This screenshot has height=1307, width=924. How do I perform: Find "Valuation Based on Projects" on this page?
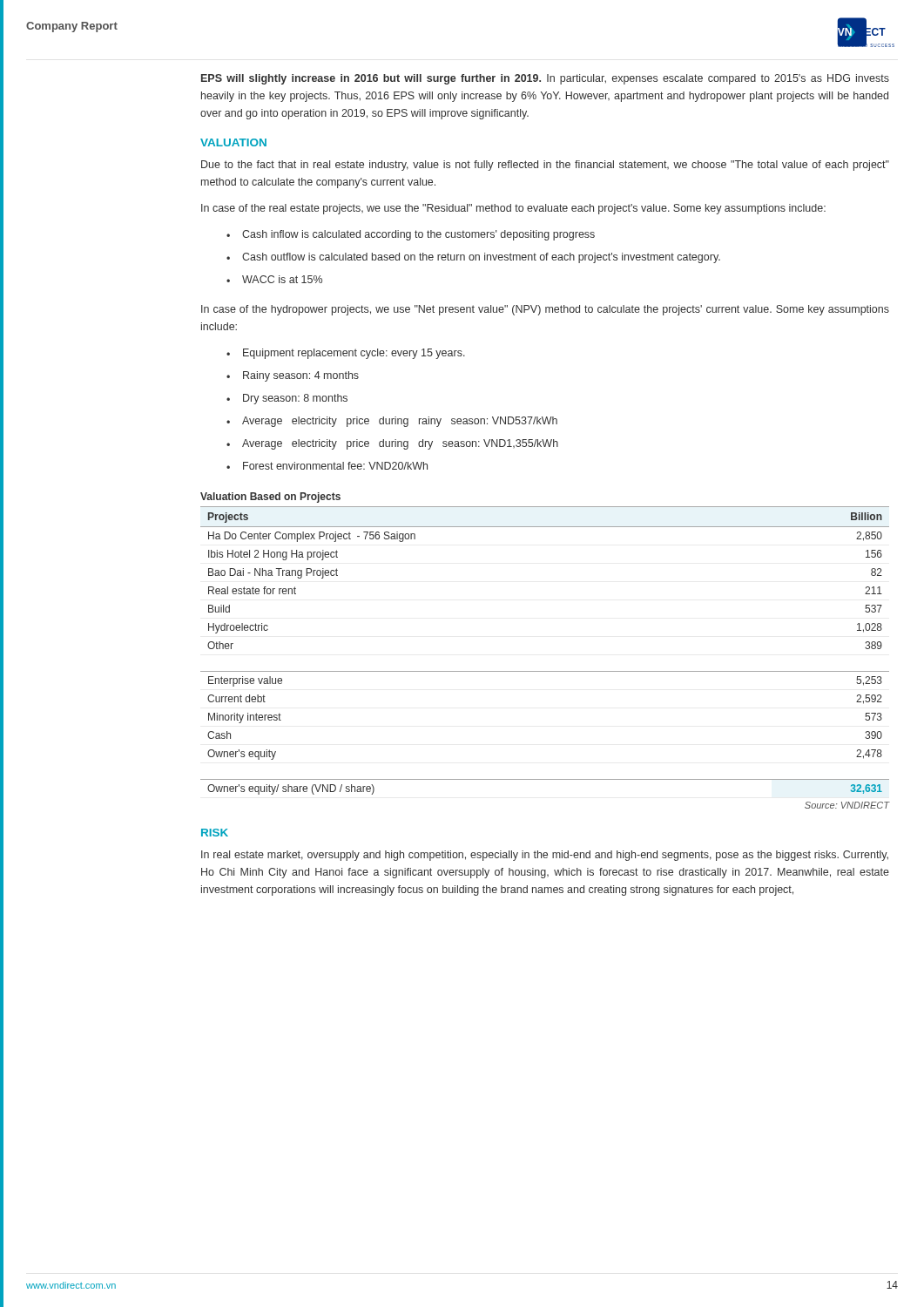tap(271, 497)
